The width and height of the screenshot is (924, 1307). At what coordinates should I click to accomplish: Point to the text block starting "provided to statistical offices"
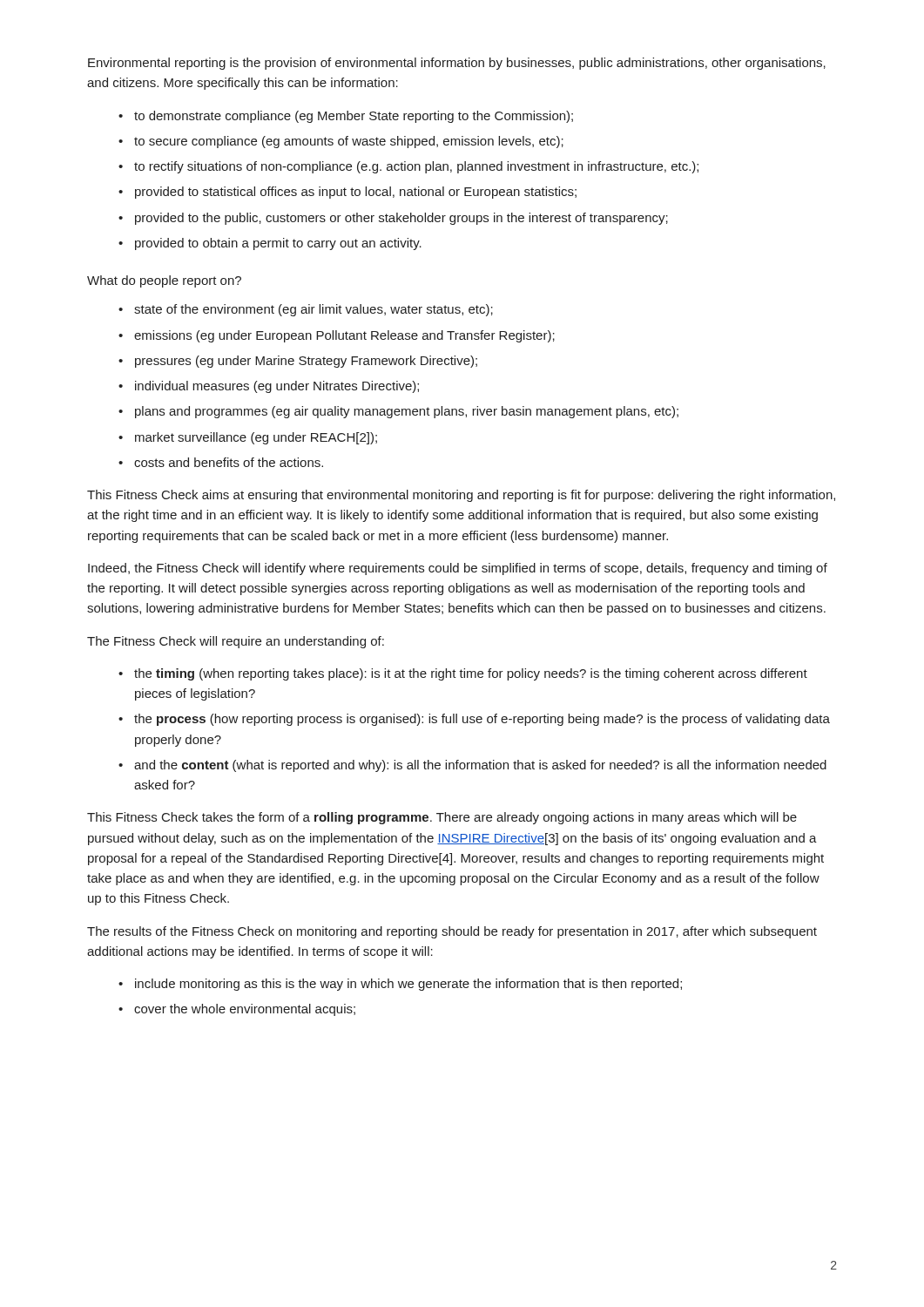pyautogui.click(x=356, y=191)
